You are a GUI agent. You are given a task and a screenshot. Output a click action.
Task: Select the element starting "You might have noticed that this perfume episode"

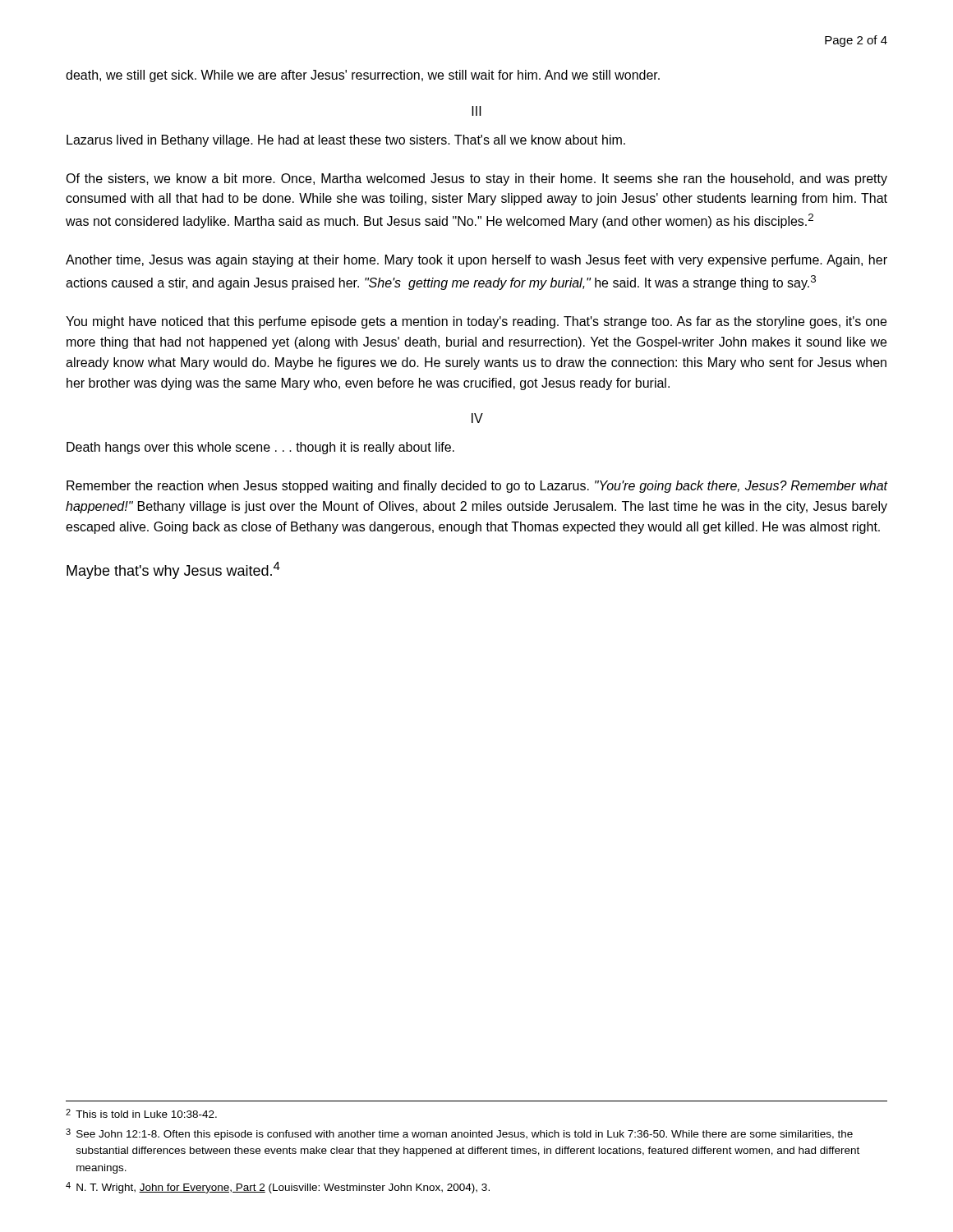[476, 352]
